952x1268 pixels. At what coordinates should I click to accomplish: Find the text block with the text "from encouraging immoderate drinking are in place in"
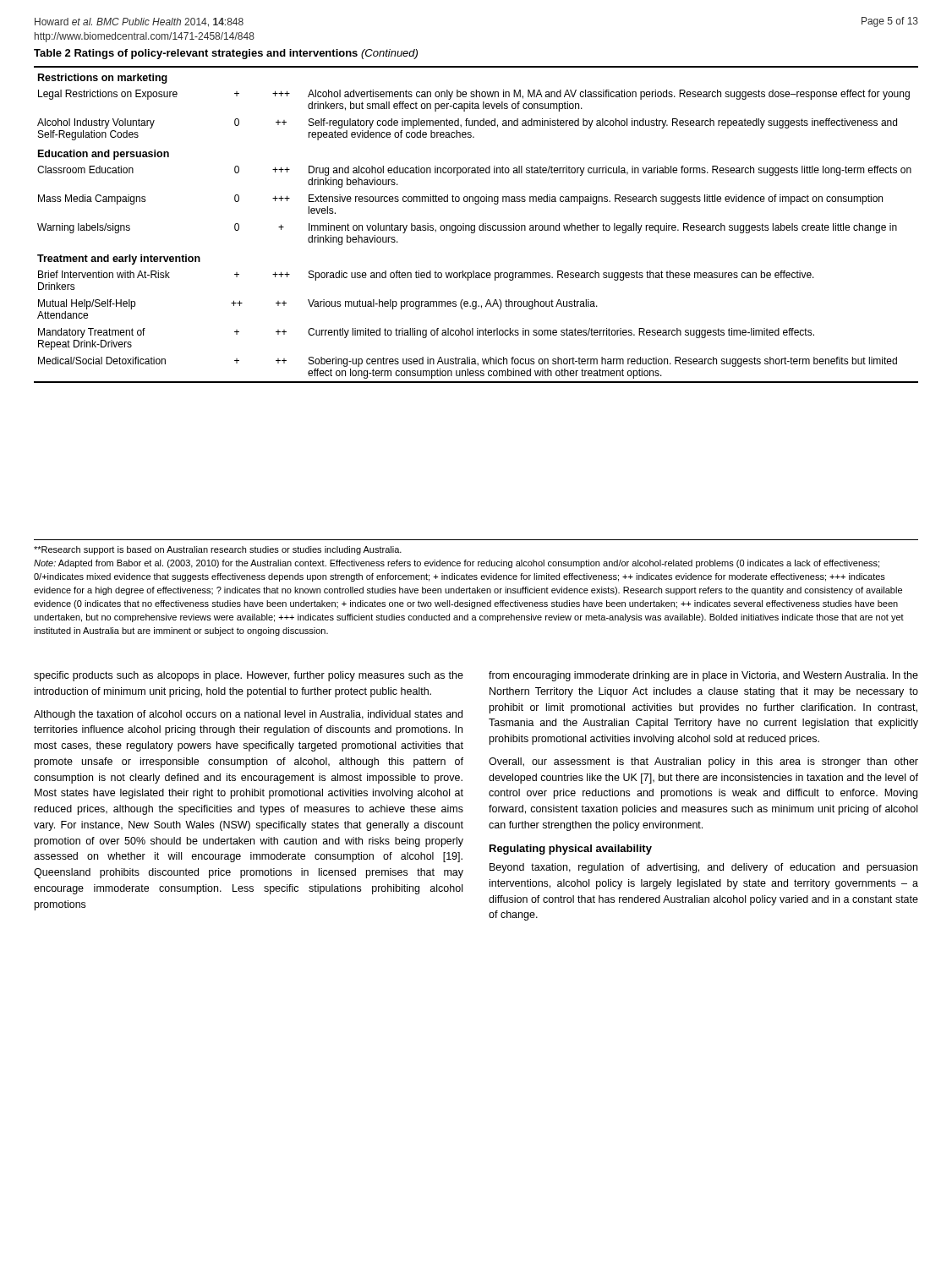703,750
